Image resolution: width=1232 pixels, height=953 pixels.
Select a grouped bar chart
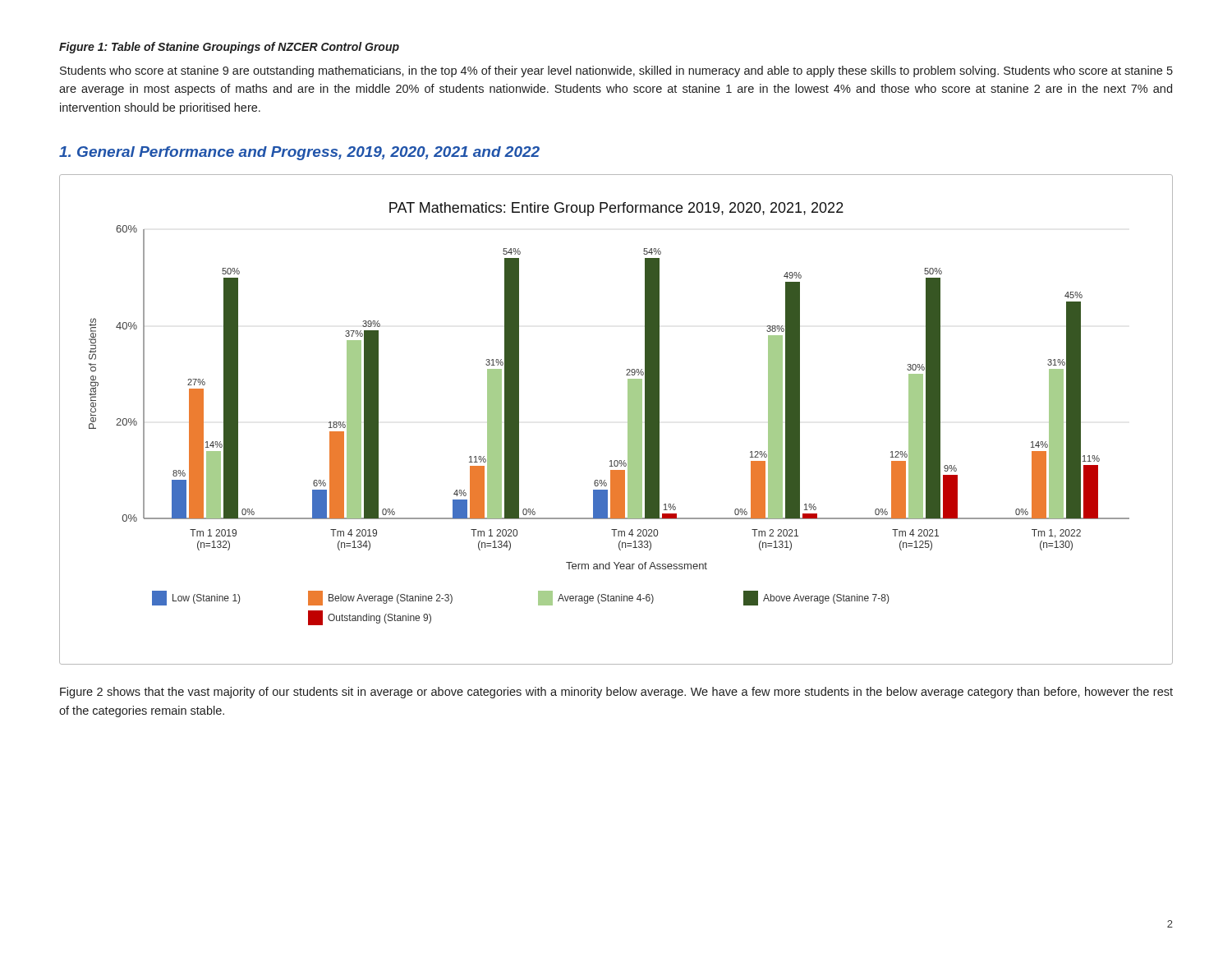pyautogui.click(x=616, y=420)
